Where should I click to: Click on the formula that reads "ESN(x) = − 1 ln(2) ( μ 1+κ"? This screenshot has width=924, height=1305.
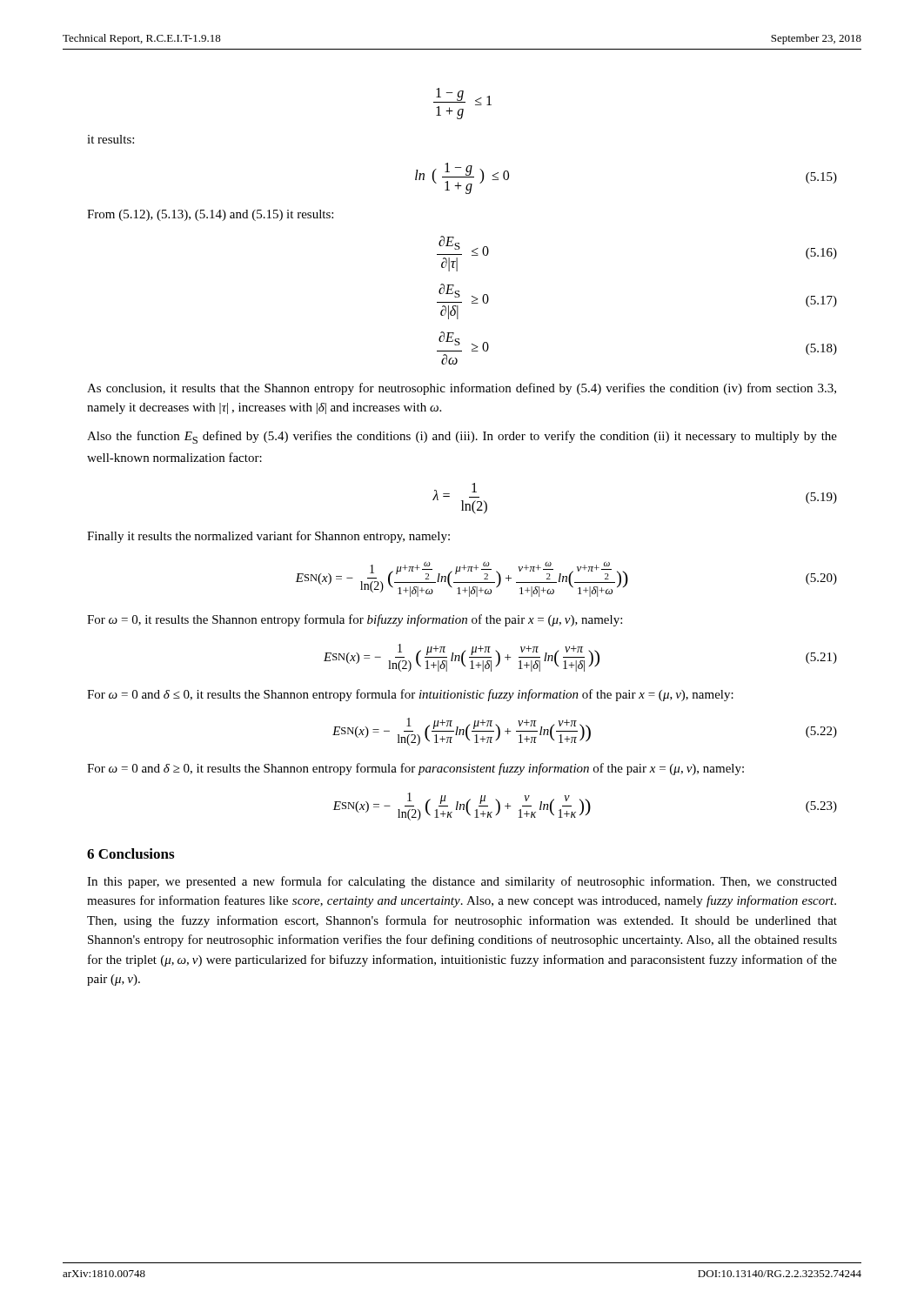tap(462, 806)
